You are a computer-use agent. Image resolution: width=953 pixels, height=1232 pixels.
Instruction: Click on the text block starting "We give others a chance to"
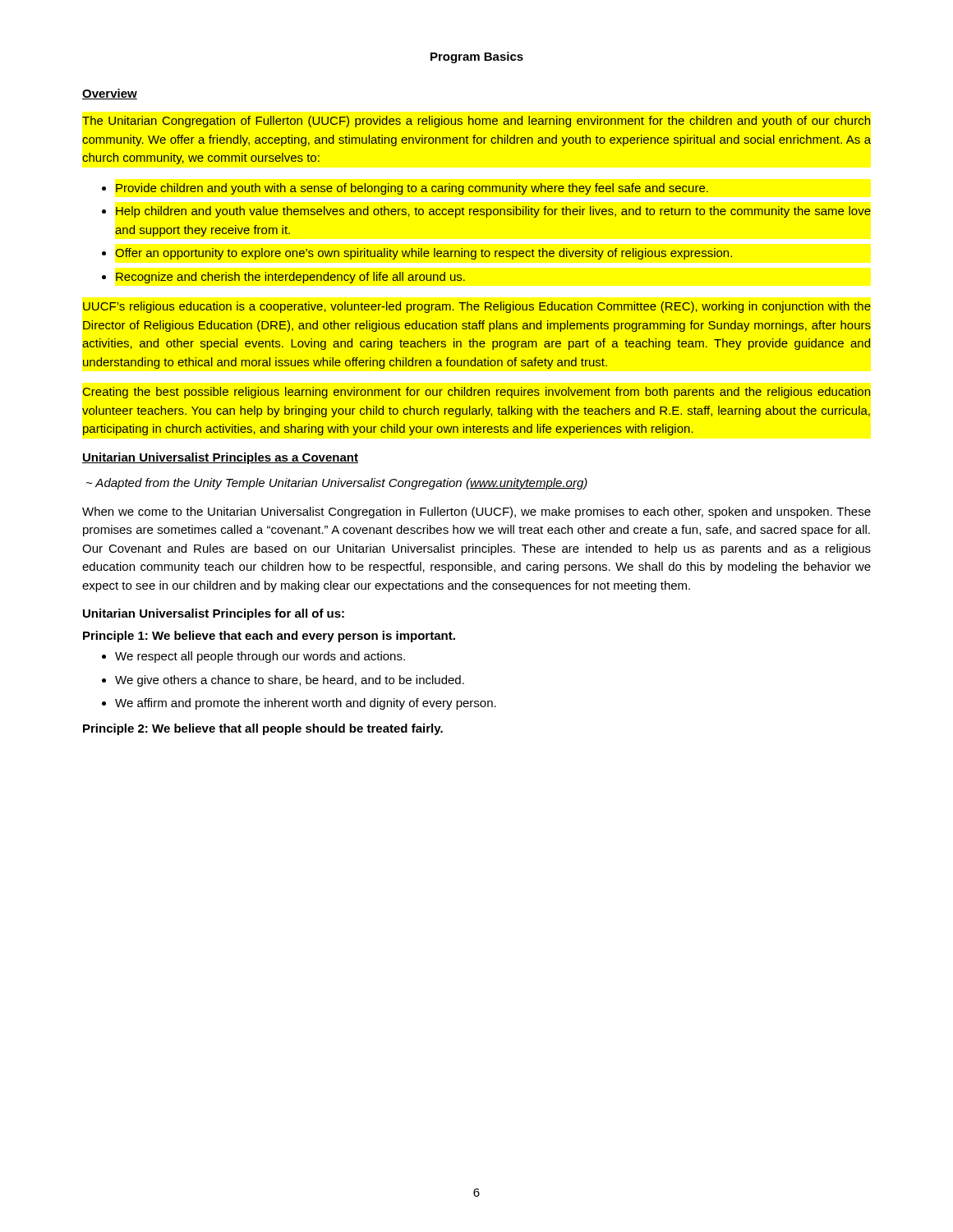[x=290, y=679]
